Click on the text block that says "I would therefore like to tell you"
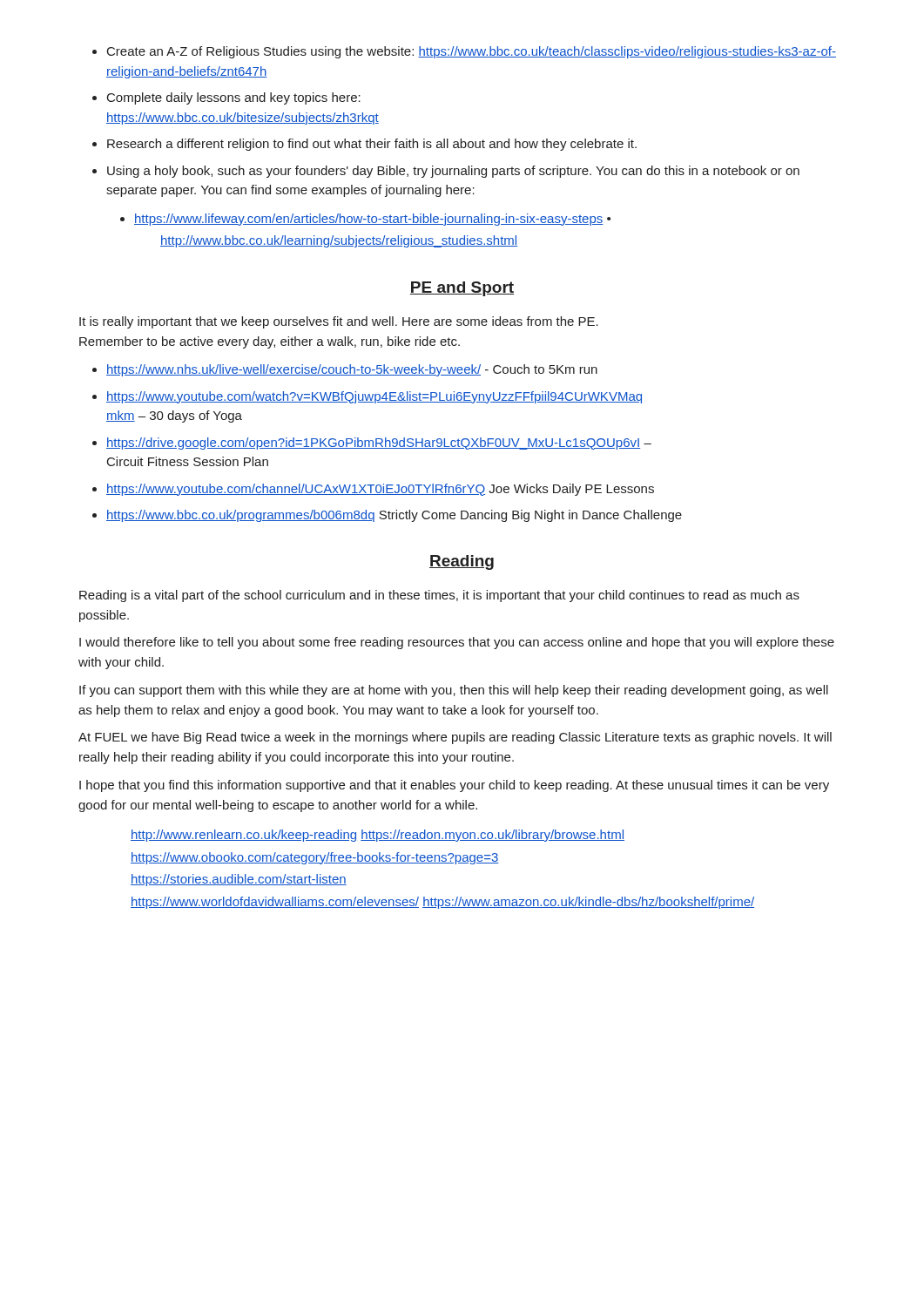Image resolution: width=924 pixels, height=1307 pixels. [456, 652]
